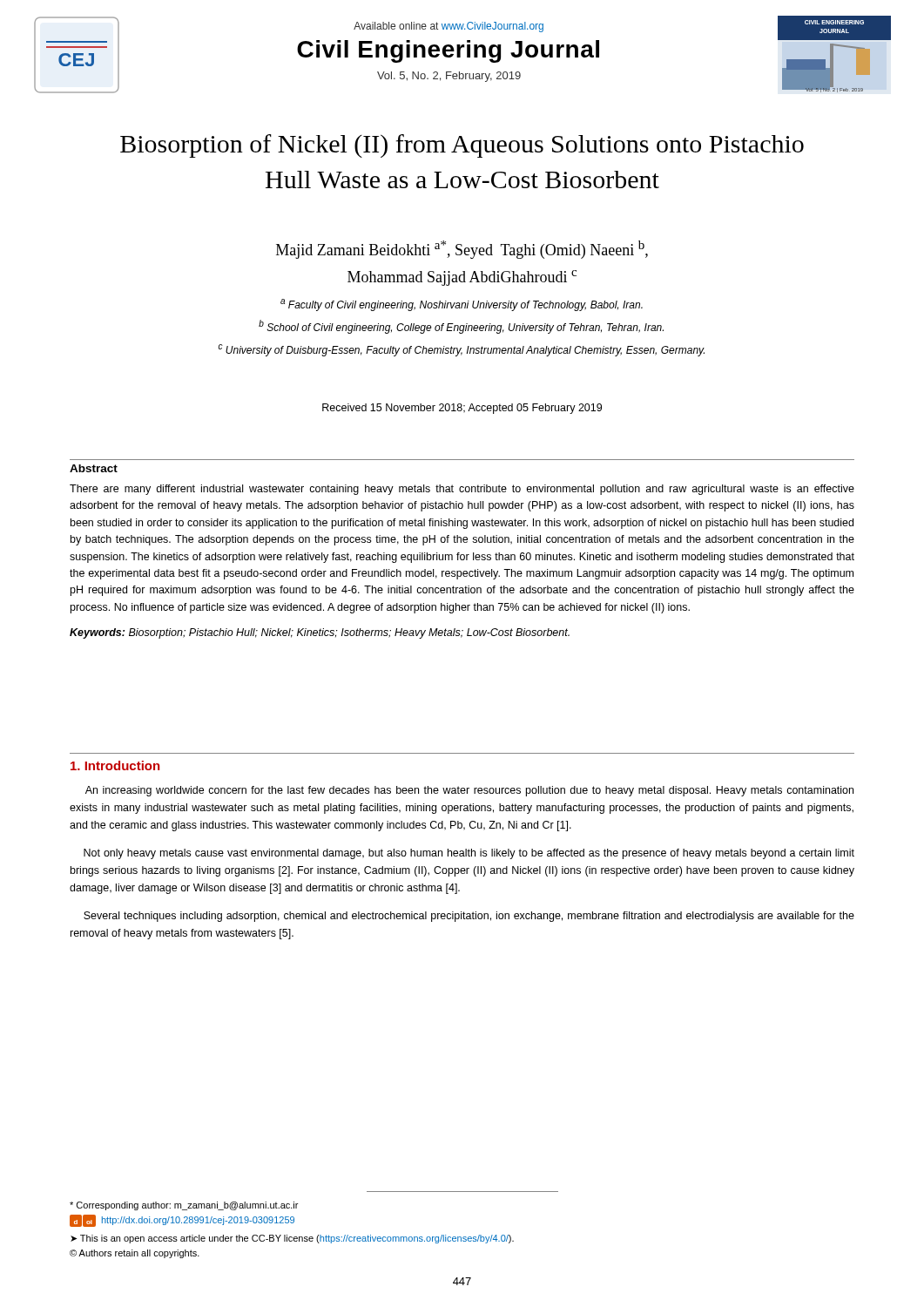The height and width of the screenshot is (1307, 924).
Task: Find the block on this page that starts "Abstract There are many different industrial wastewater containing"
Action: tap(462, 551)
